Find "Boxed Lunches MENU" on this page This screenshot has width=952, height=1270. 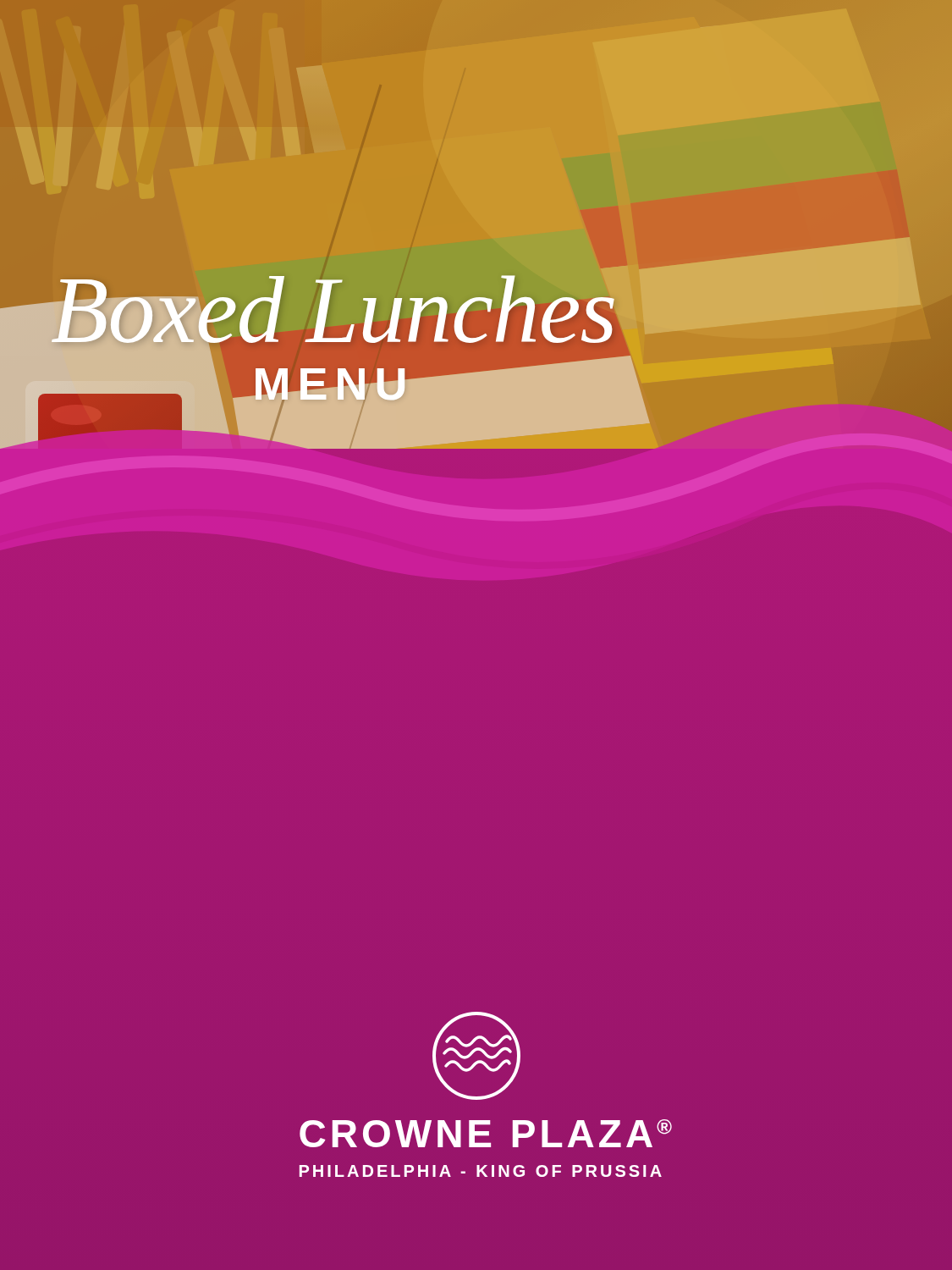coord(333,336)
